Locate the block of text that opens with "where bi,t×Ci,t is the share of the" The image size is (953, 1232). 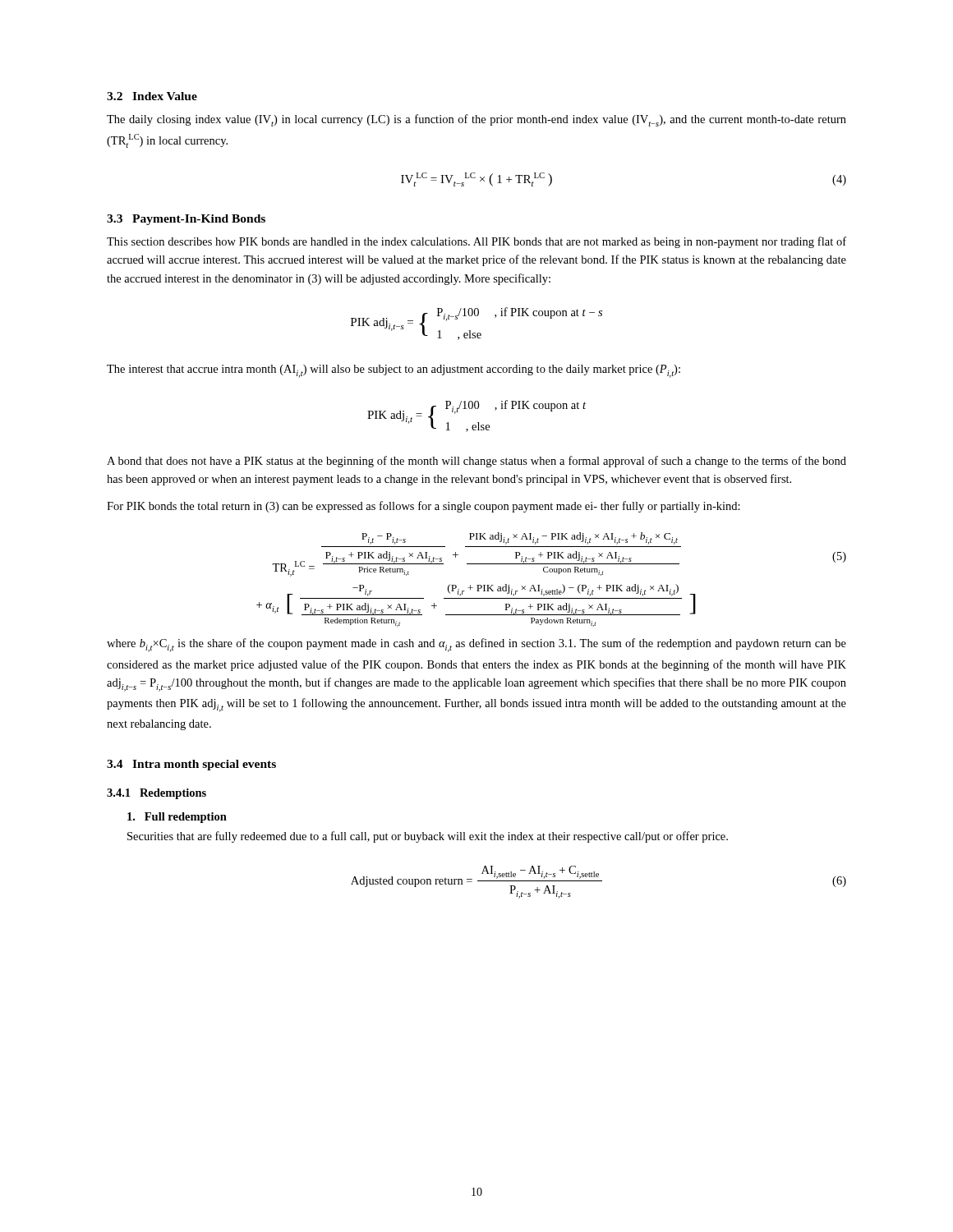pos(476,684)
